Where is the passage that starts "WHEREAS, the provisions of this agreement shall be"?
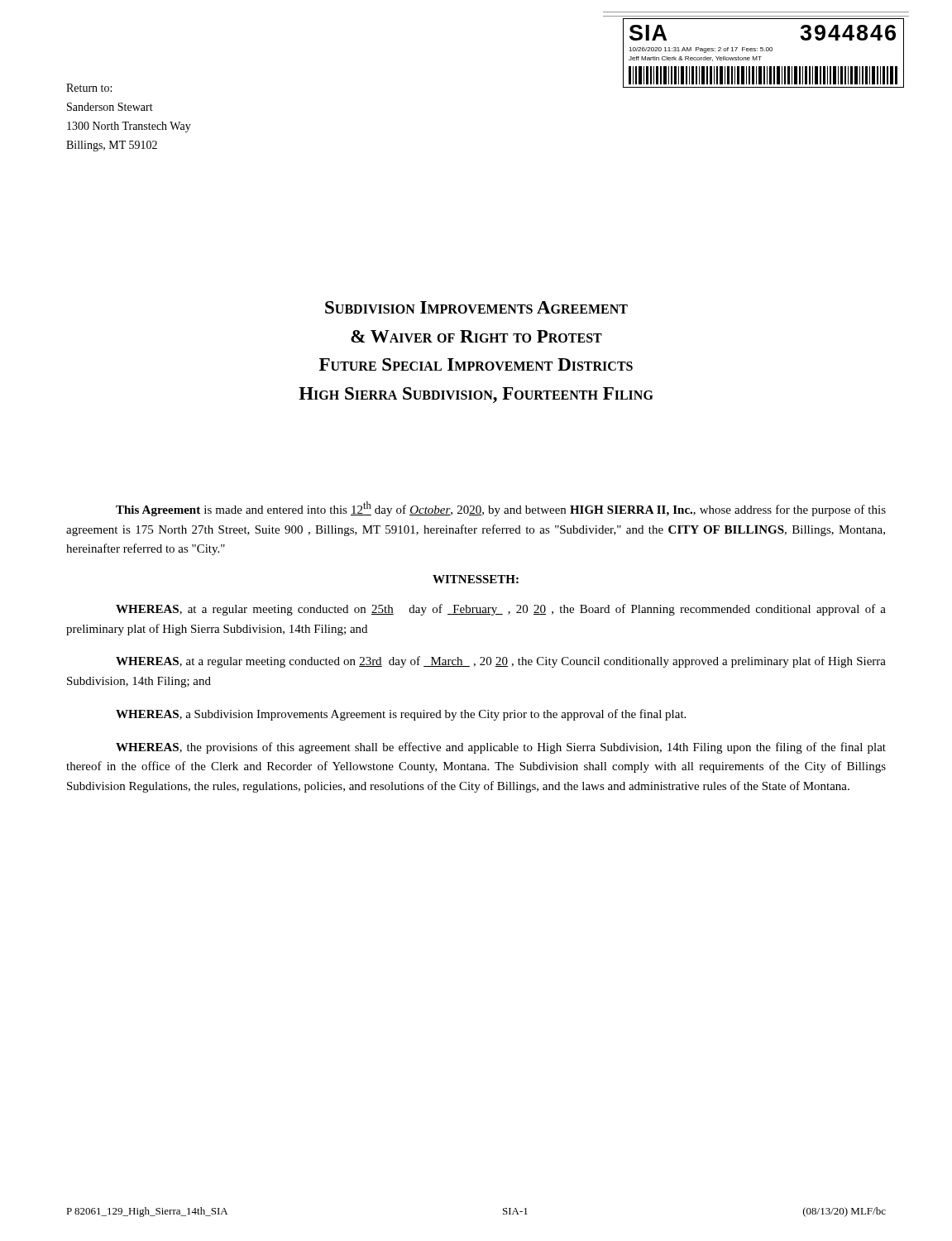This screenshot has width=952, height=1241. tap(476, 766)
